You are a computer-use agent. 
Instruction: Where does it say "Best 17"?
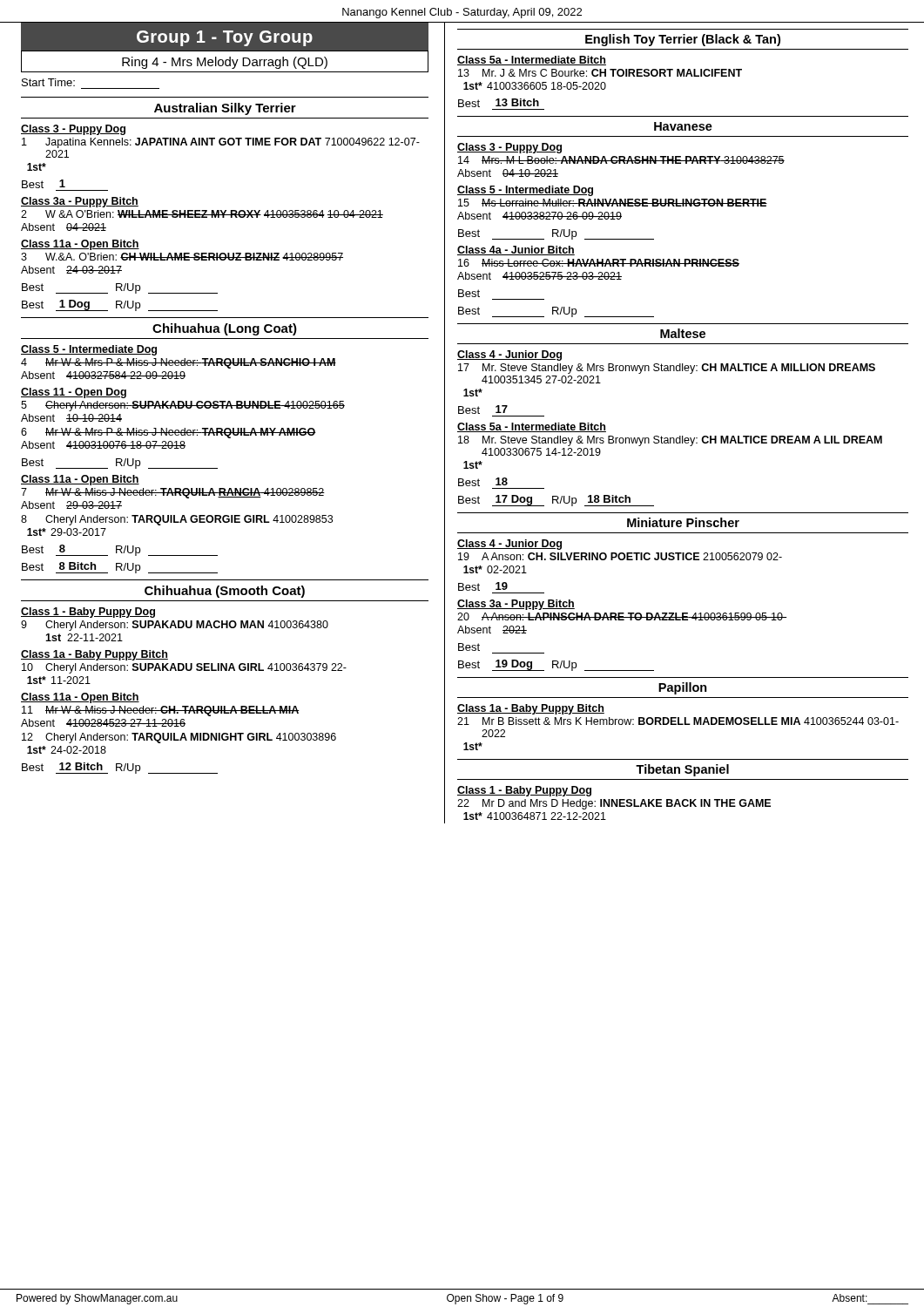pos(501,410)
